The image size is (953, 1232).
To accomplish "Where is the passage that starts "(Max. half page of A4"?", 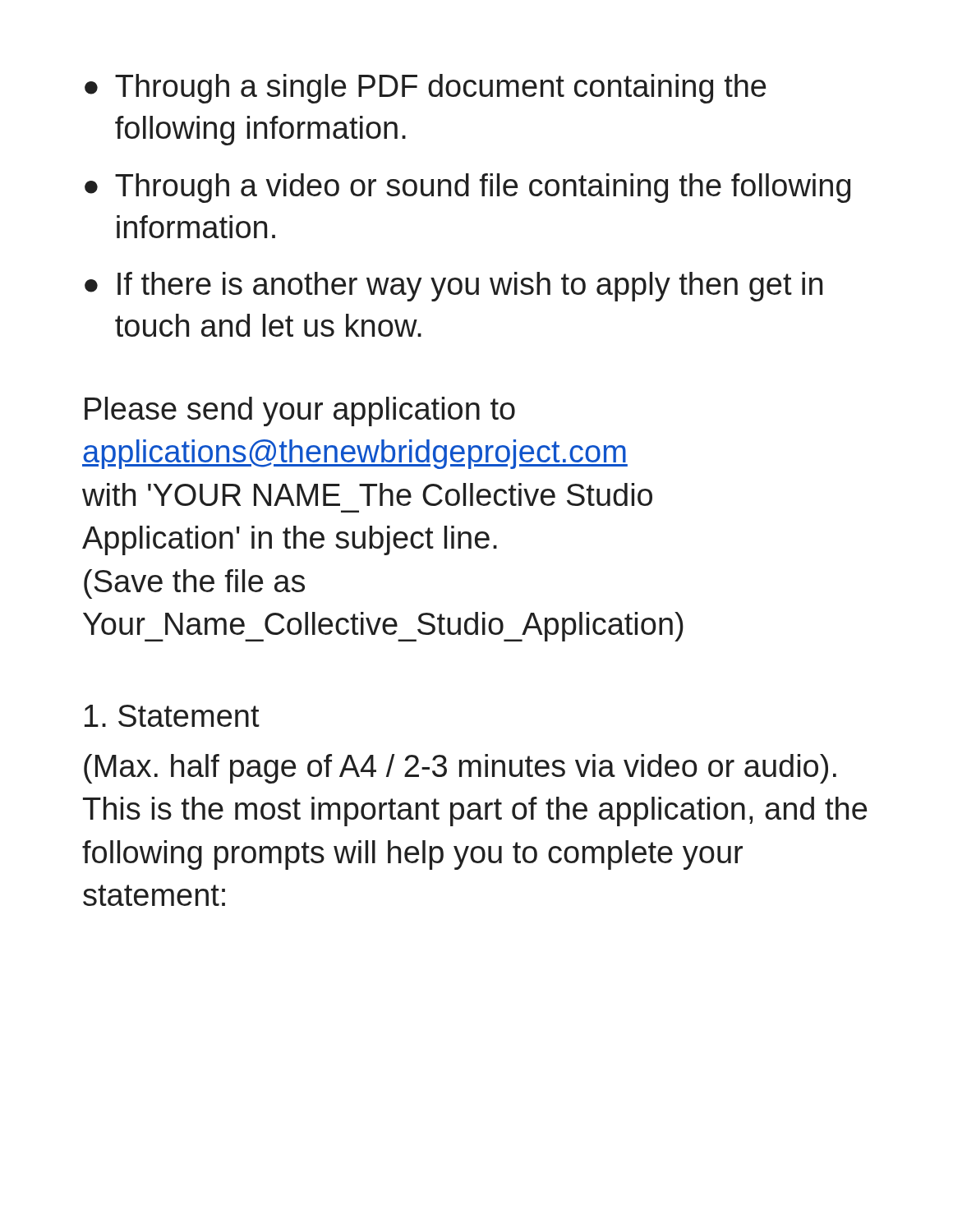I will tap(475, 831).
